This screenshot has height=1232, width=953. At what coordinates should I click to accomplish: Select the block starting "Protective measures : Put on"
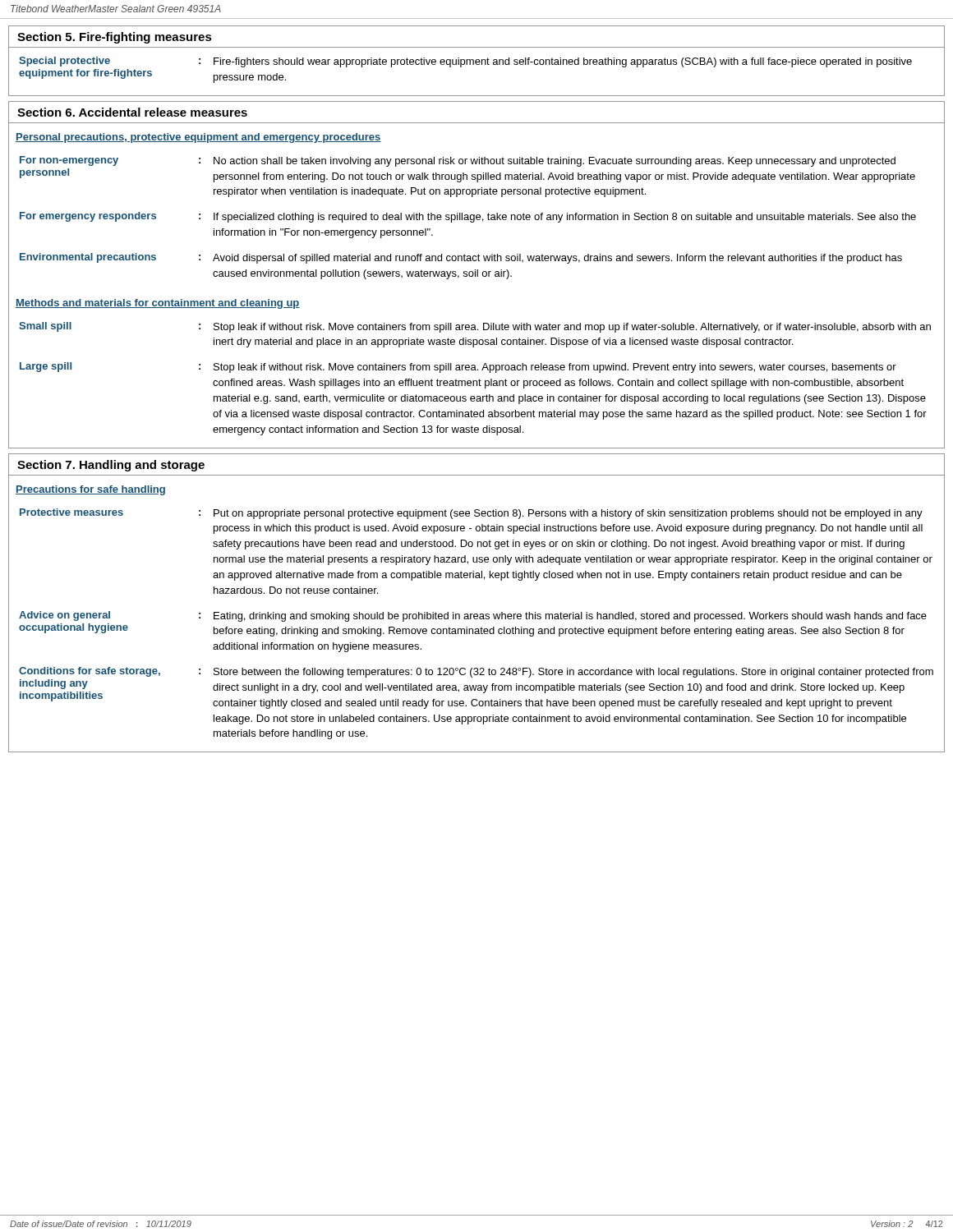tap(476, 552)
